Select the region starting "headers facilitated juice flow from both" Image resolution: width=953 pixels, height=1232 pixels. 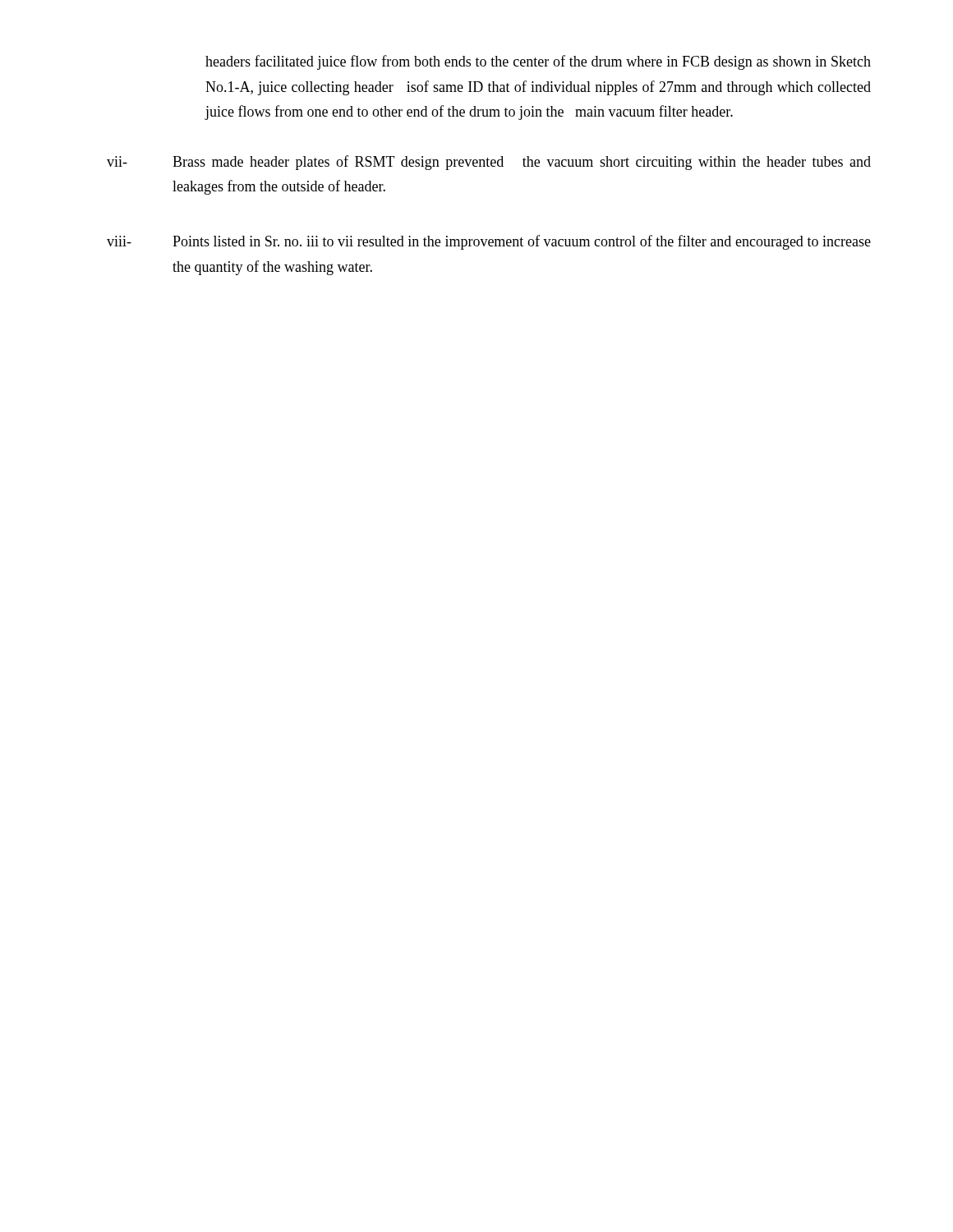click(538, 87)
